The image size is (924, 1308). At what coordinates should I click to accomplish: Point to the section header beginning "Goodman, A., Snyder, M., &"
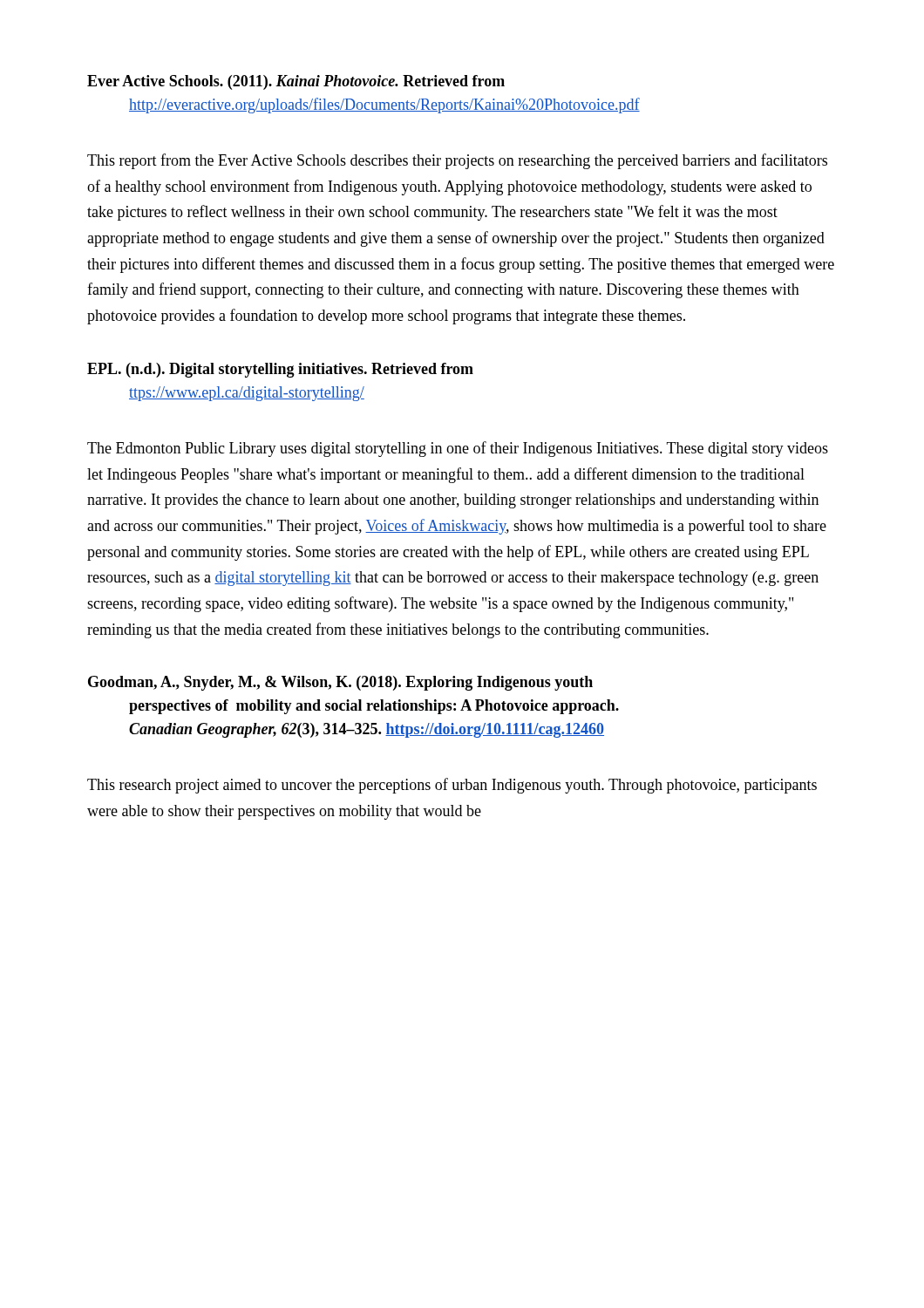coord(462,706)
